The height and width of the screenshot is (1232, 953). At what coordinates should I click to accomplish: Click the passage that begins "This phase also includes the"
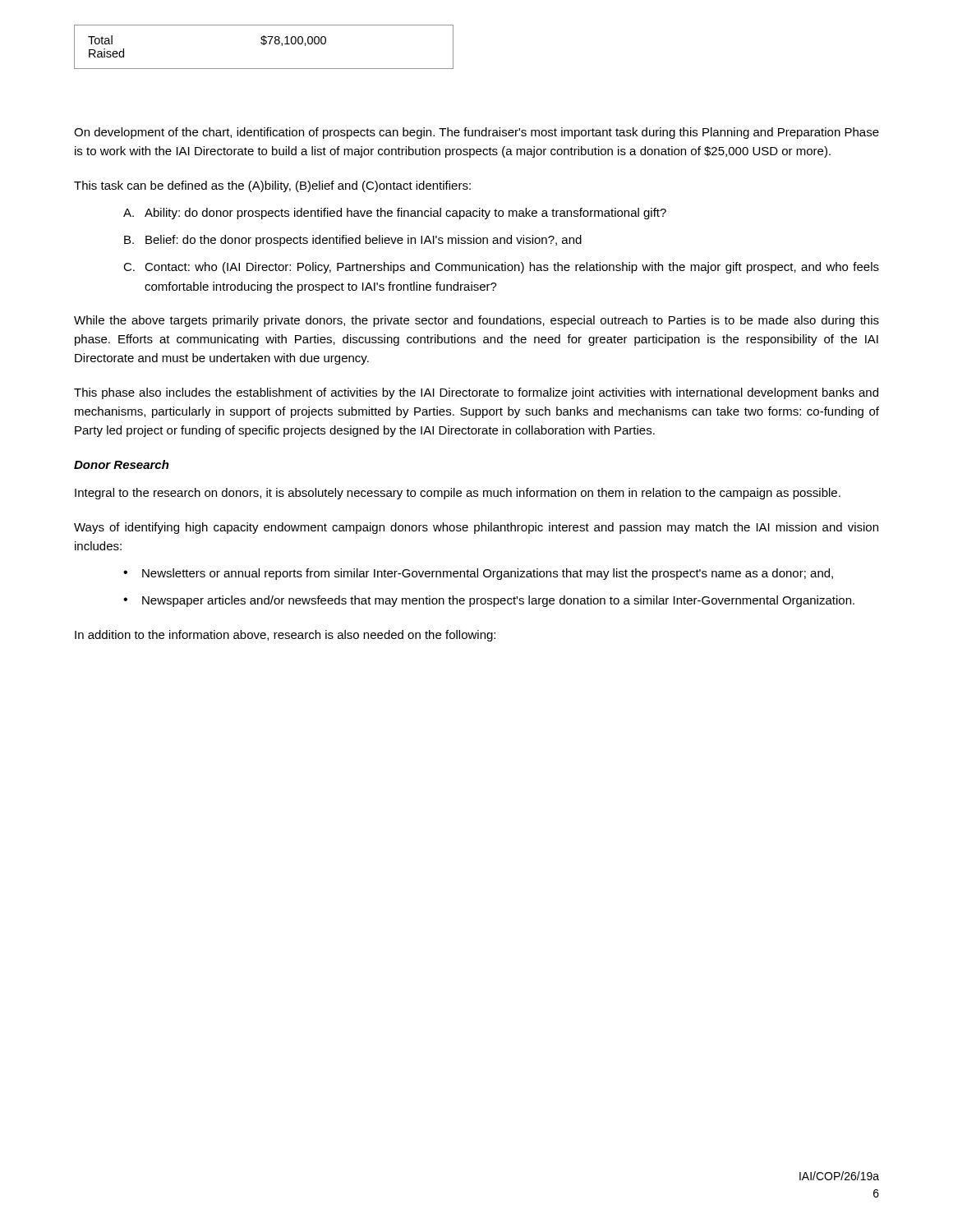[476, 411]
